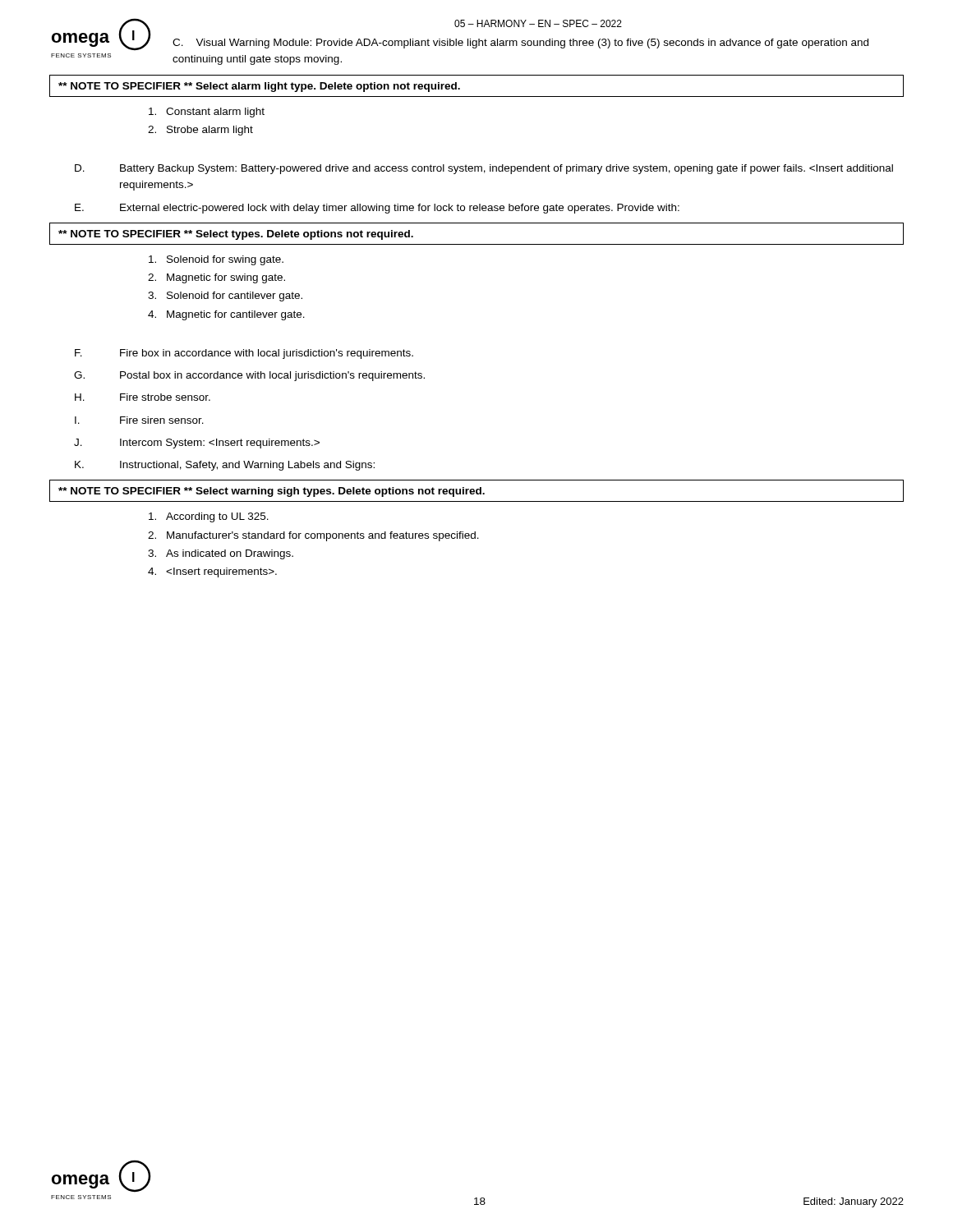This screenshot has height=1232, width=953.
Task: Locate the text block with the text "F. Fire box in accordance"
Action: pos(244,354)
